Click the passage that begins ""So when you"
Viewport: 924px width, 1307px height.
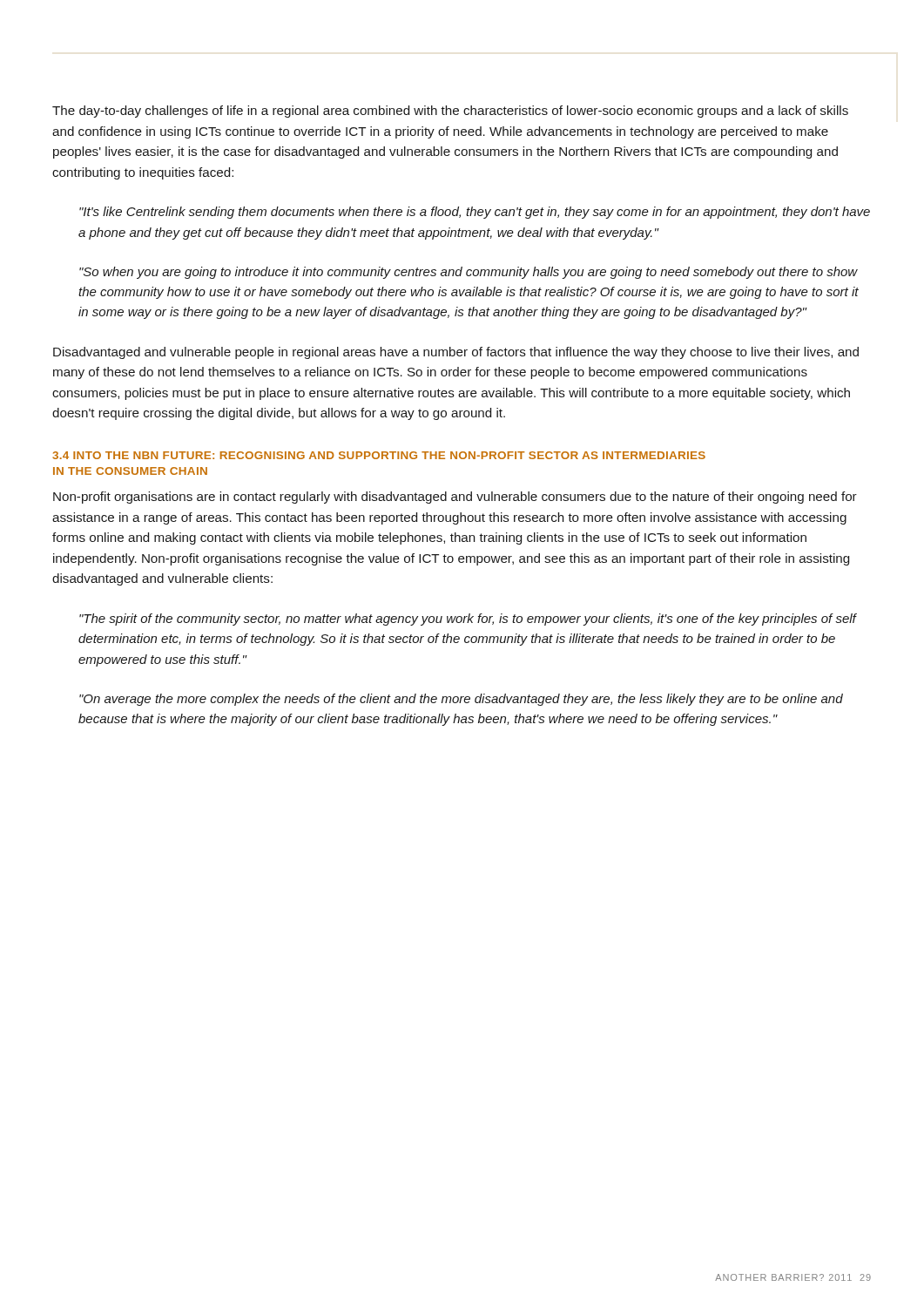click(x=468, y=291)
